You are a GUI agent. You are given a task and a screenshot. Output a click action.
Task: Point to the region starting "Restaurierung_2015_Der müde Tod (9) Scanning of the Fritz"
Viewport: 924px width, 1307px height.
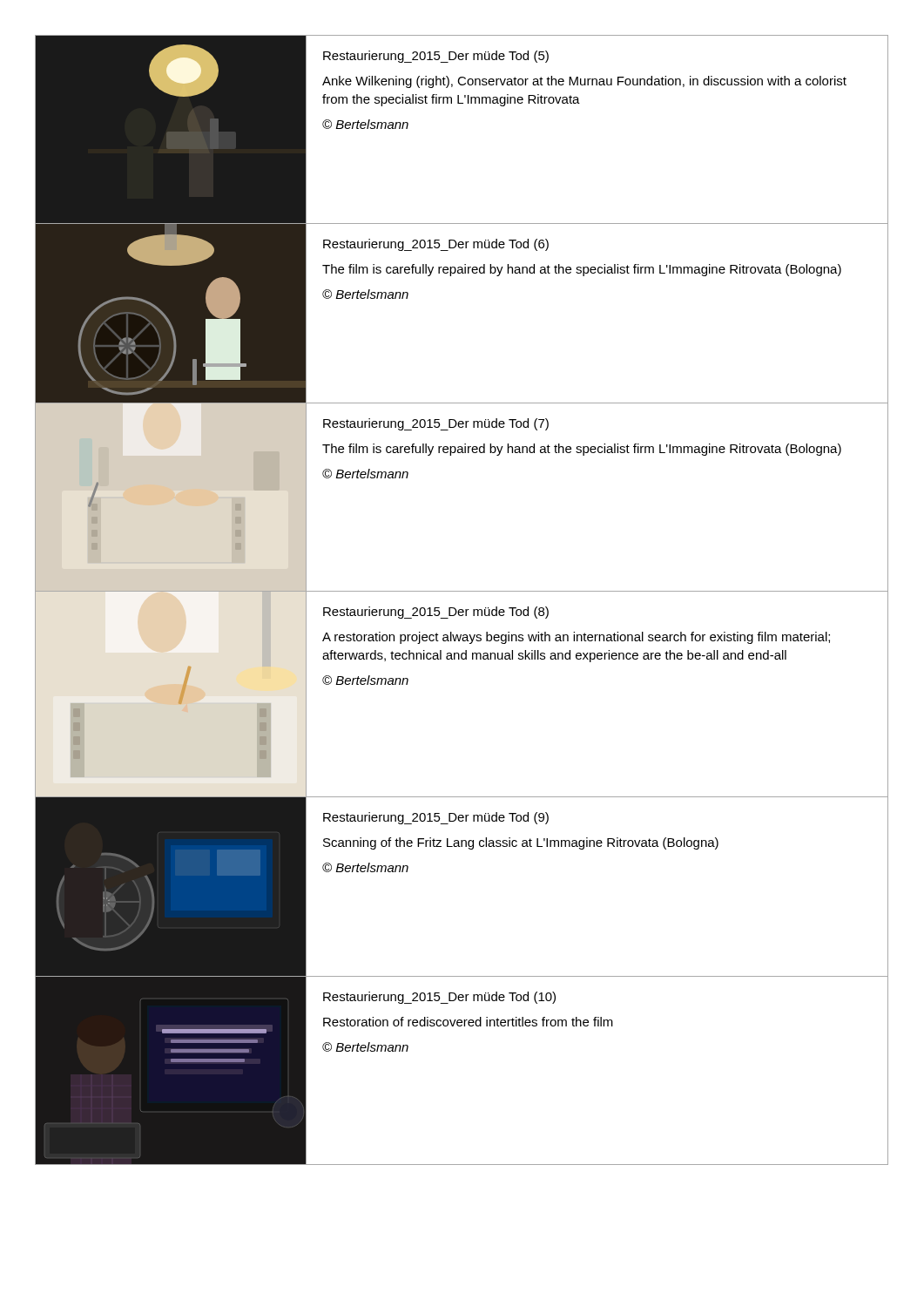tap(597, 842)
